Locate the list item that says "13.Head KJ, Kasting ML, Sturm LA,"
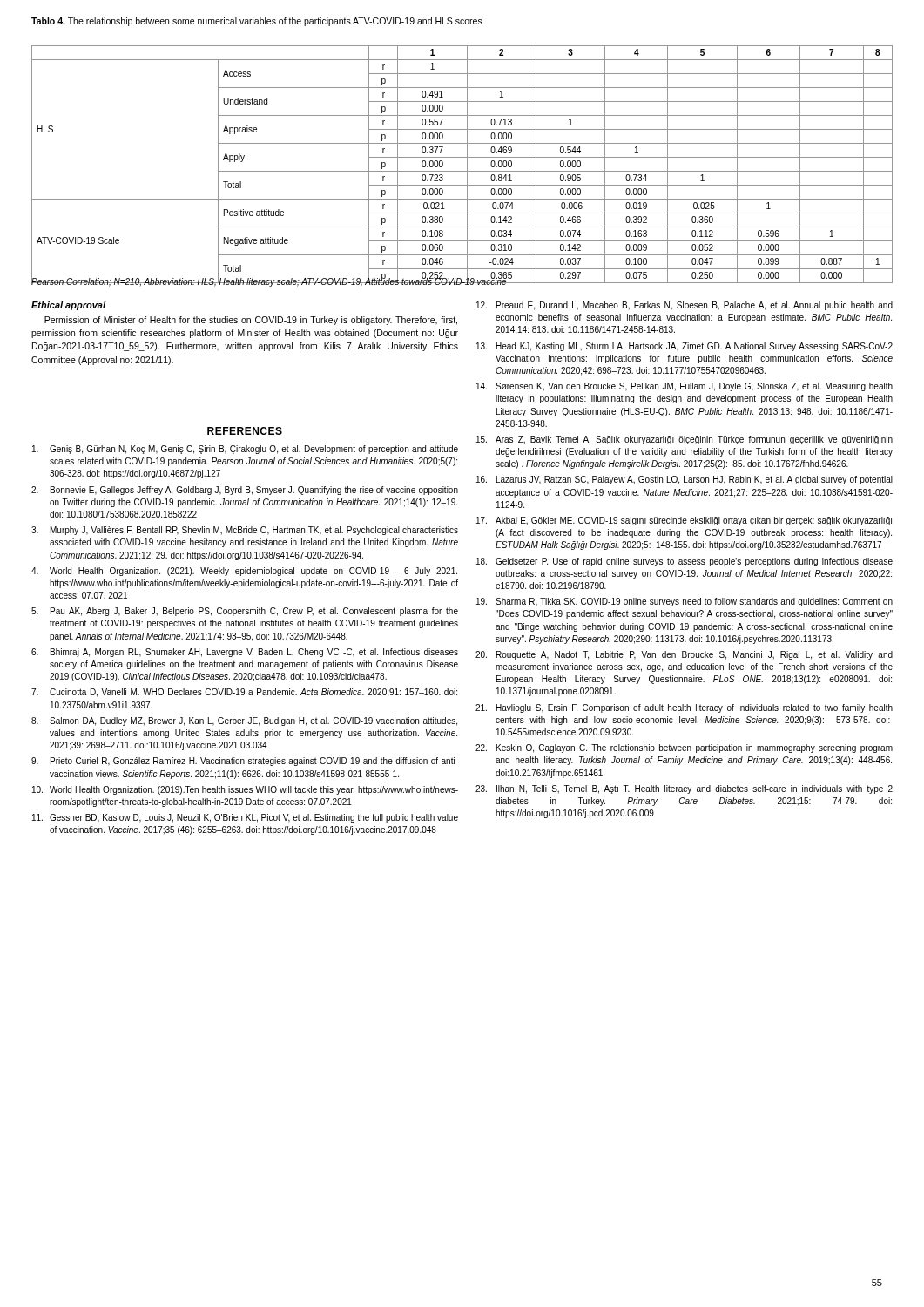Screen dimensions: 1307x924 click(684, 359)
